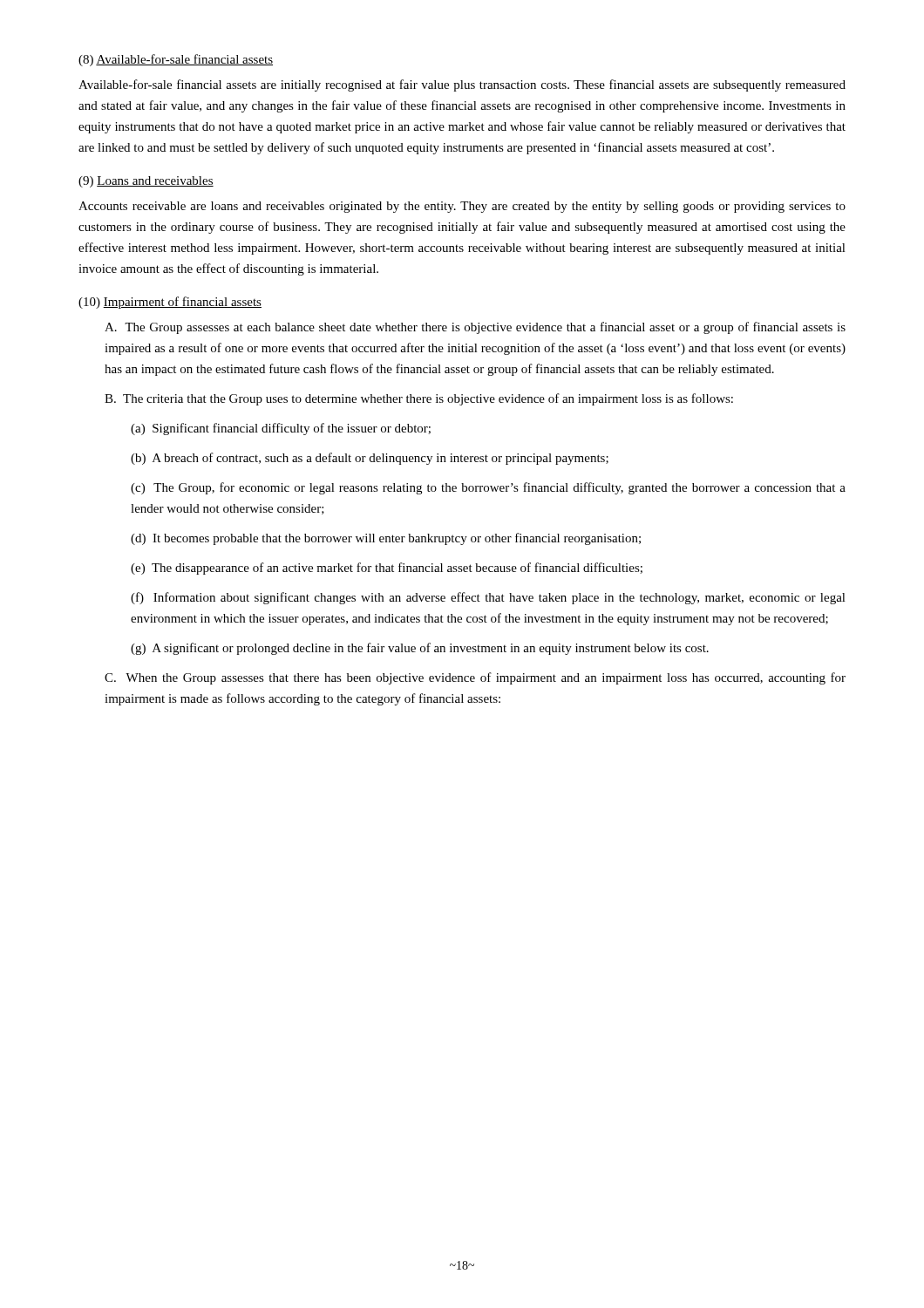Find the text block that reads "Available-for-sale financial assets"
The image size is (924, 1308).
[462, 116]
